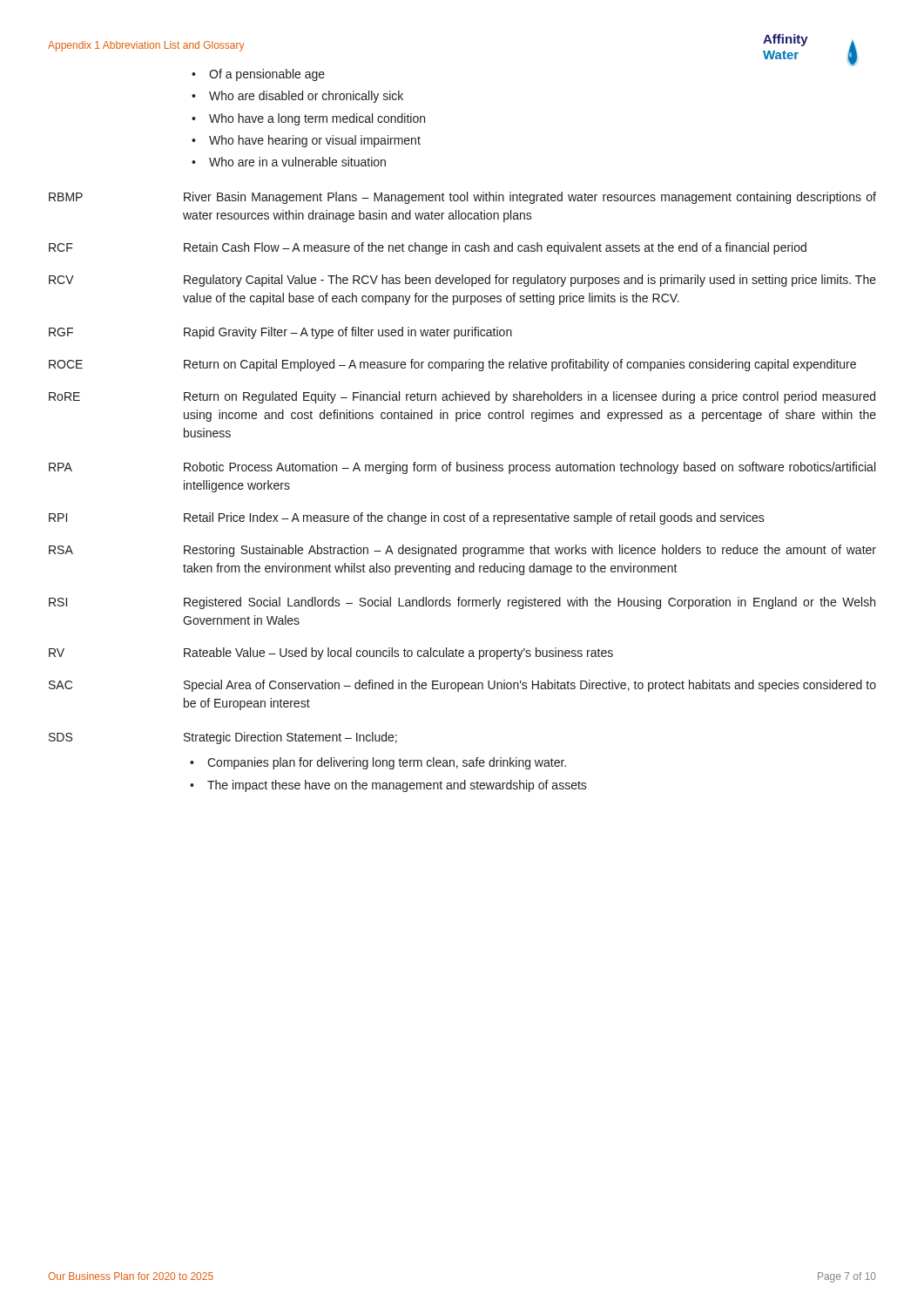
Task: Select the text block with the text "RCF Retain Cash Flow – A measure"
Action: click(x=462, y=248)
